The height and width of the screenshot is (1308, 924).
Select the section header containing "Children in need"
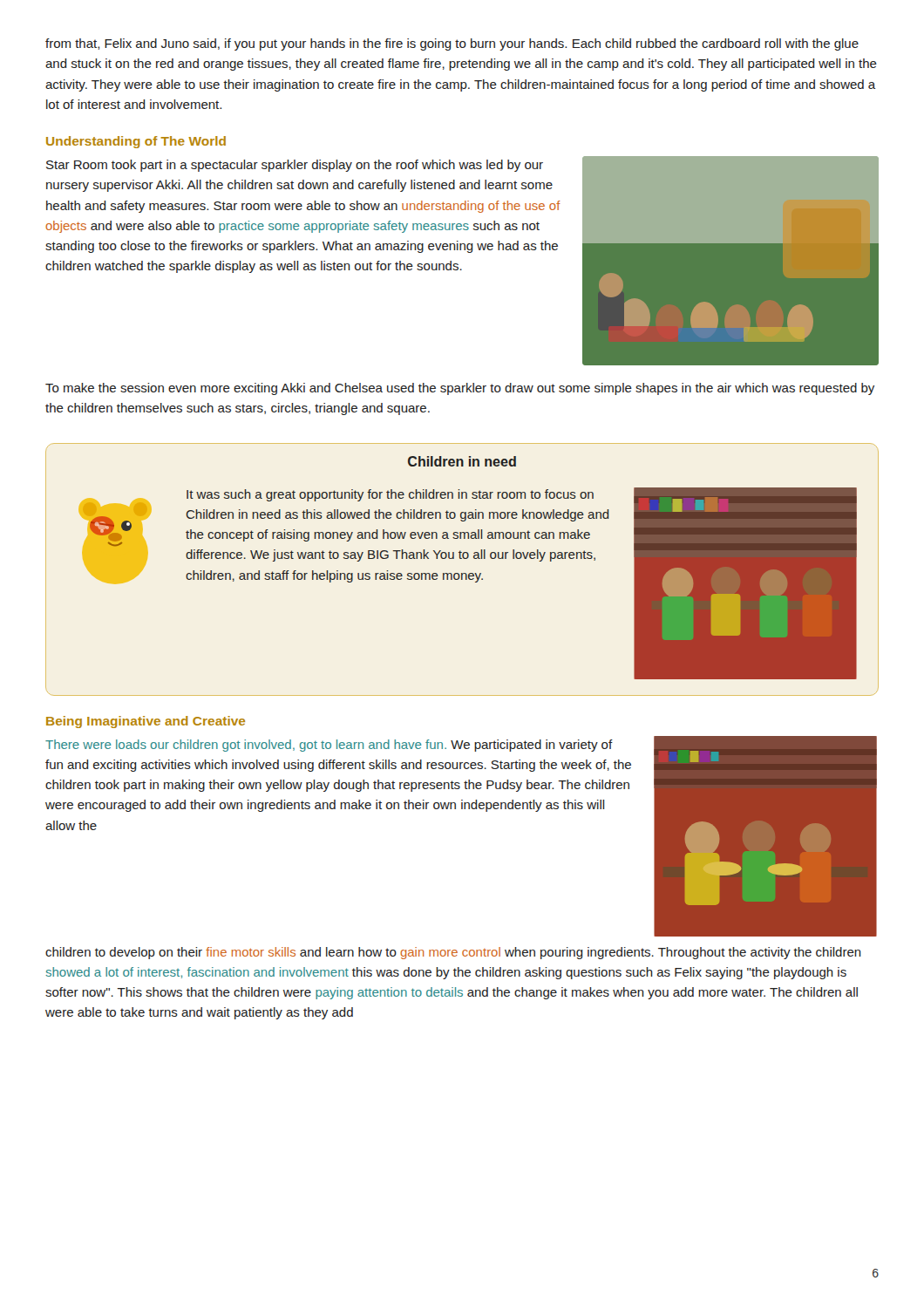[462, 461]
